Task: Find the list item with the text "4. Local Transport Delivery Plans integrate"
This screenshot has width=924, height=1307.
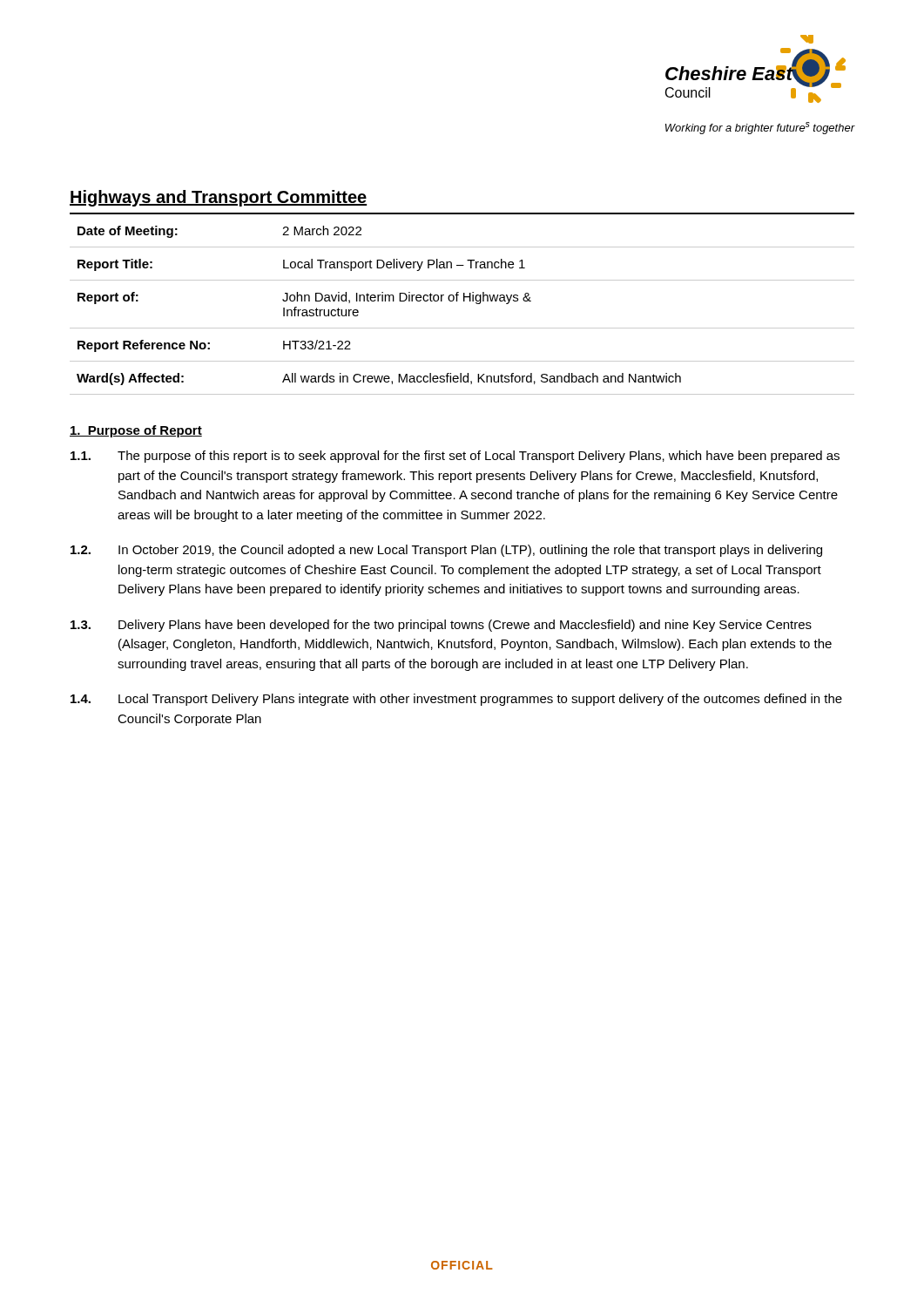Action: [x=462, y=709]
